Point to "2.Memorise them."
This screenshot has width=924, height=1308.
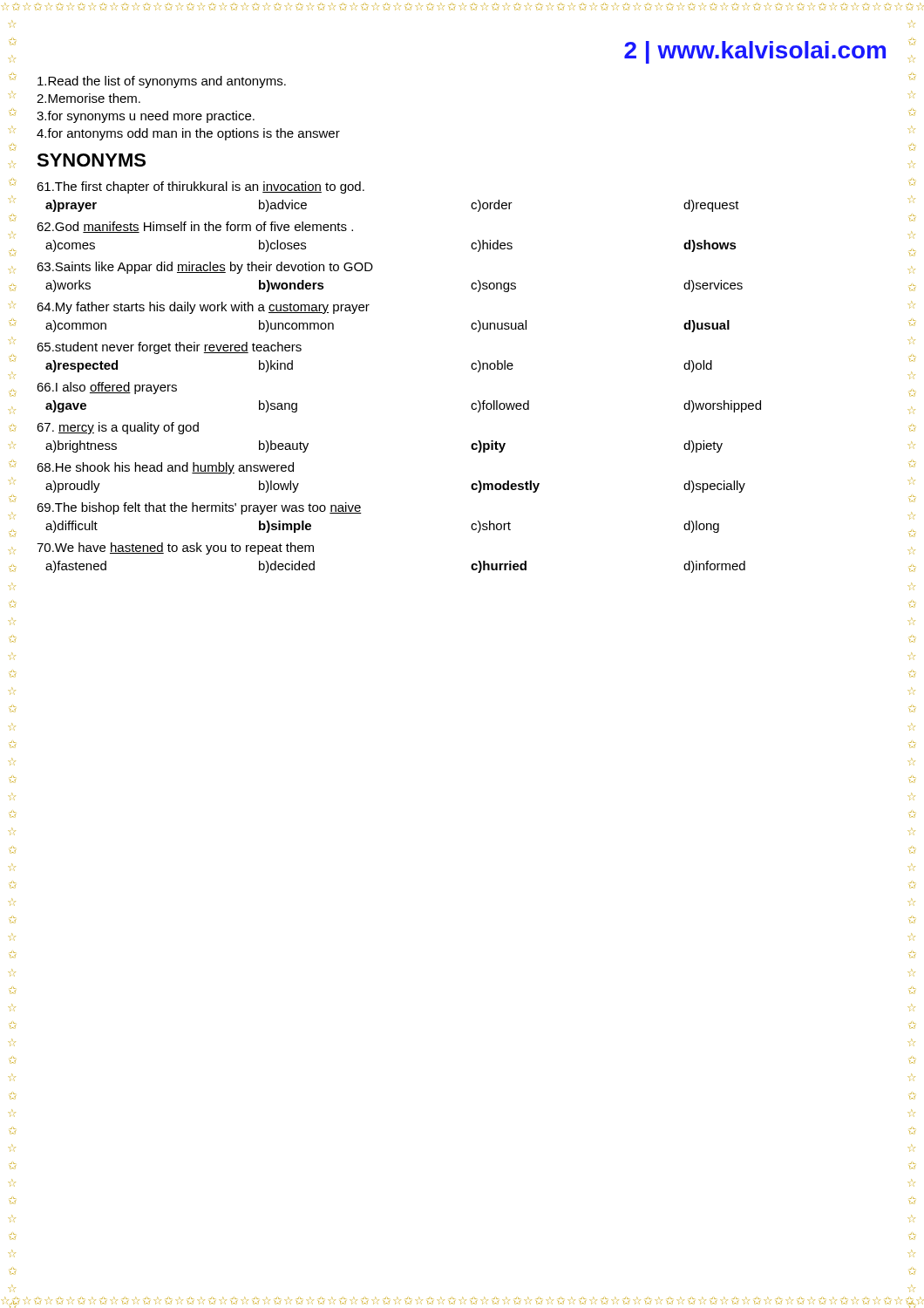coord(88,98)
